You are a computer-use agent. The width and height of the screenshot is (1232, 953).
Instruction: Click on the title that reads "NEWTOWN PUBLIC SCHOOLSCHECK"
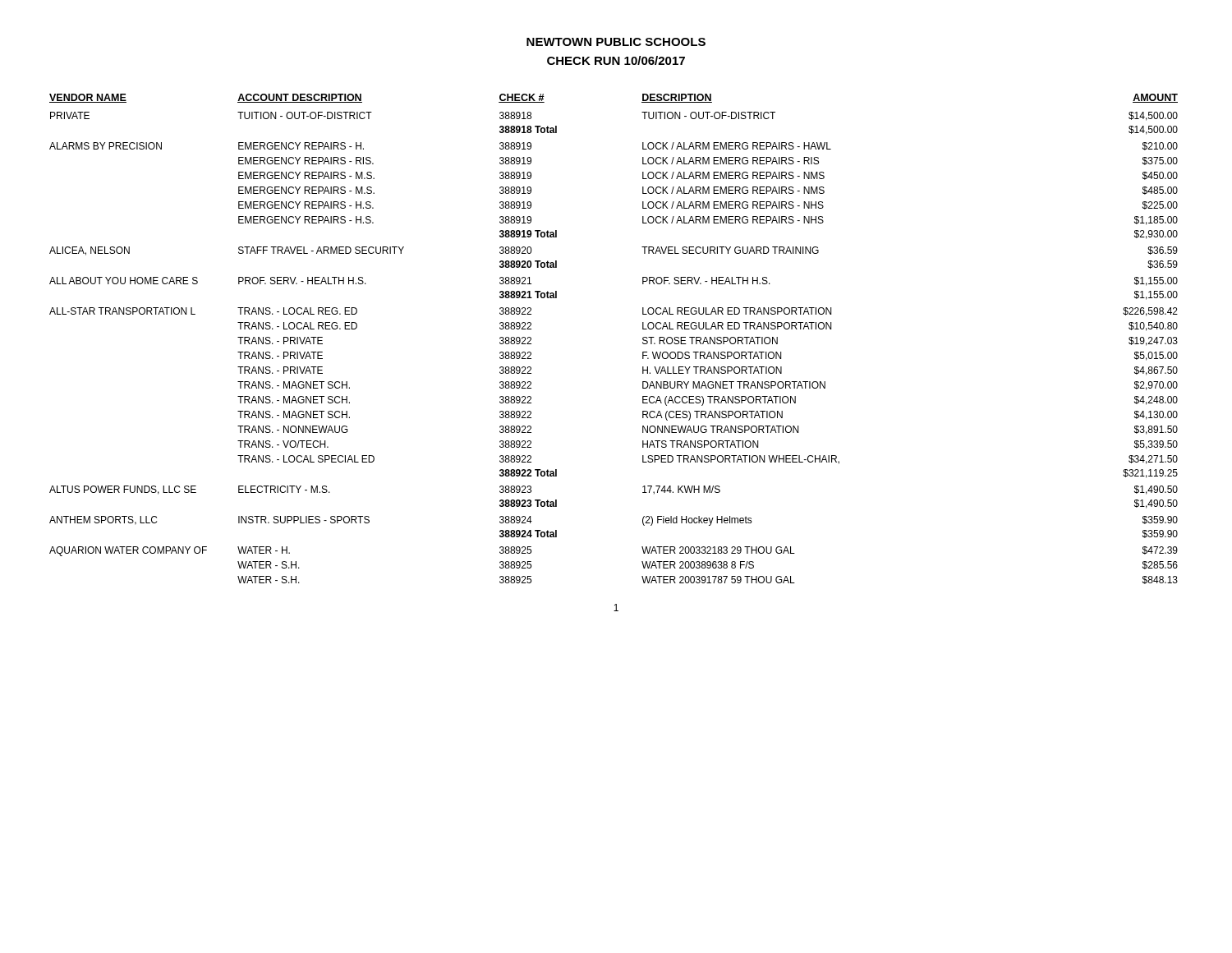point(616,51)
